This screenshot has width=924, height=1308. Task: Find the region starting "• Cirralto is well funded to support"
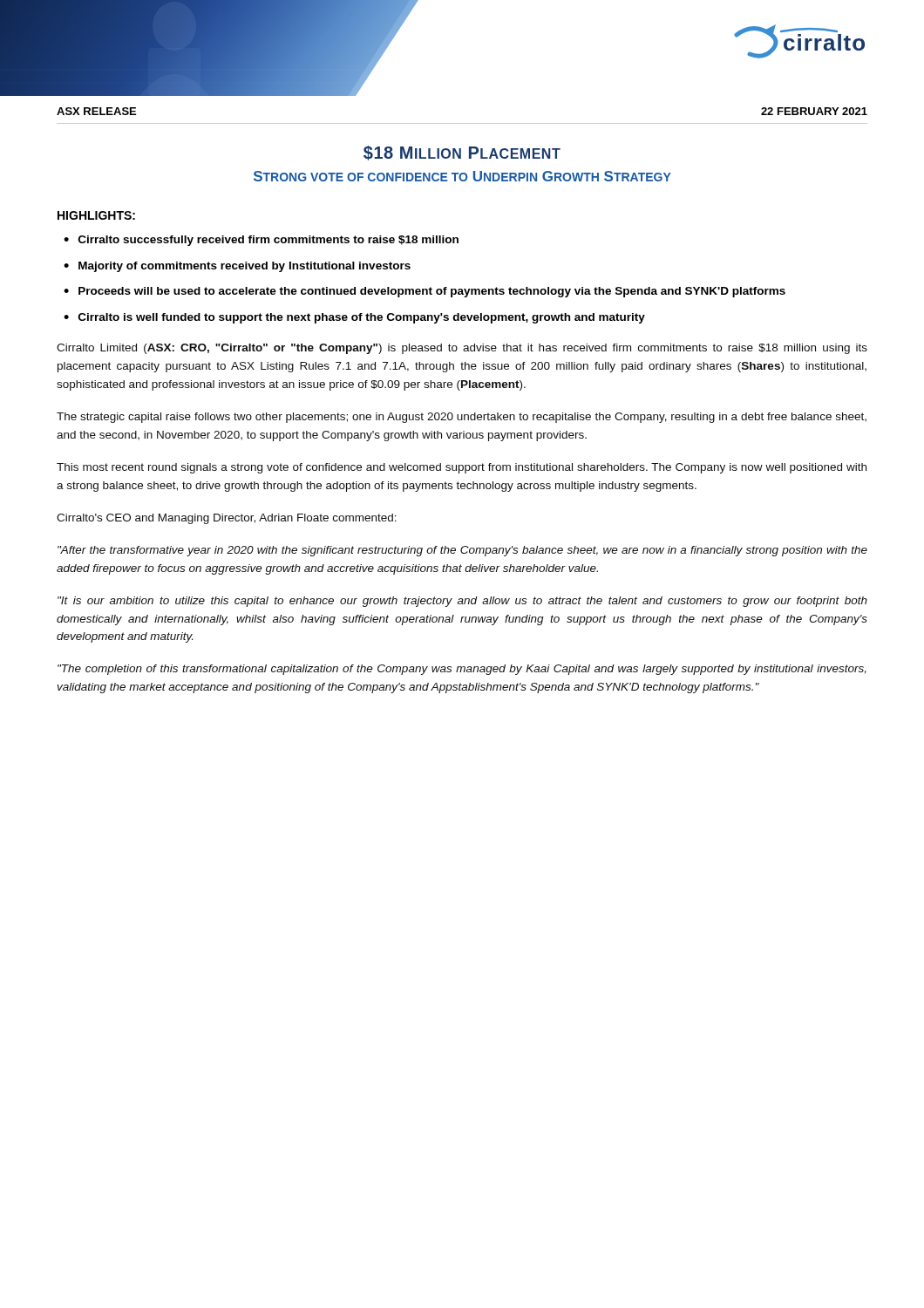click(x=354, y=318)
